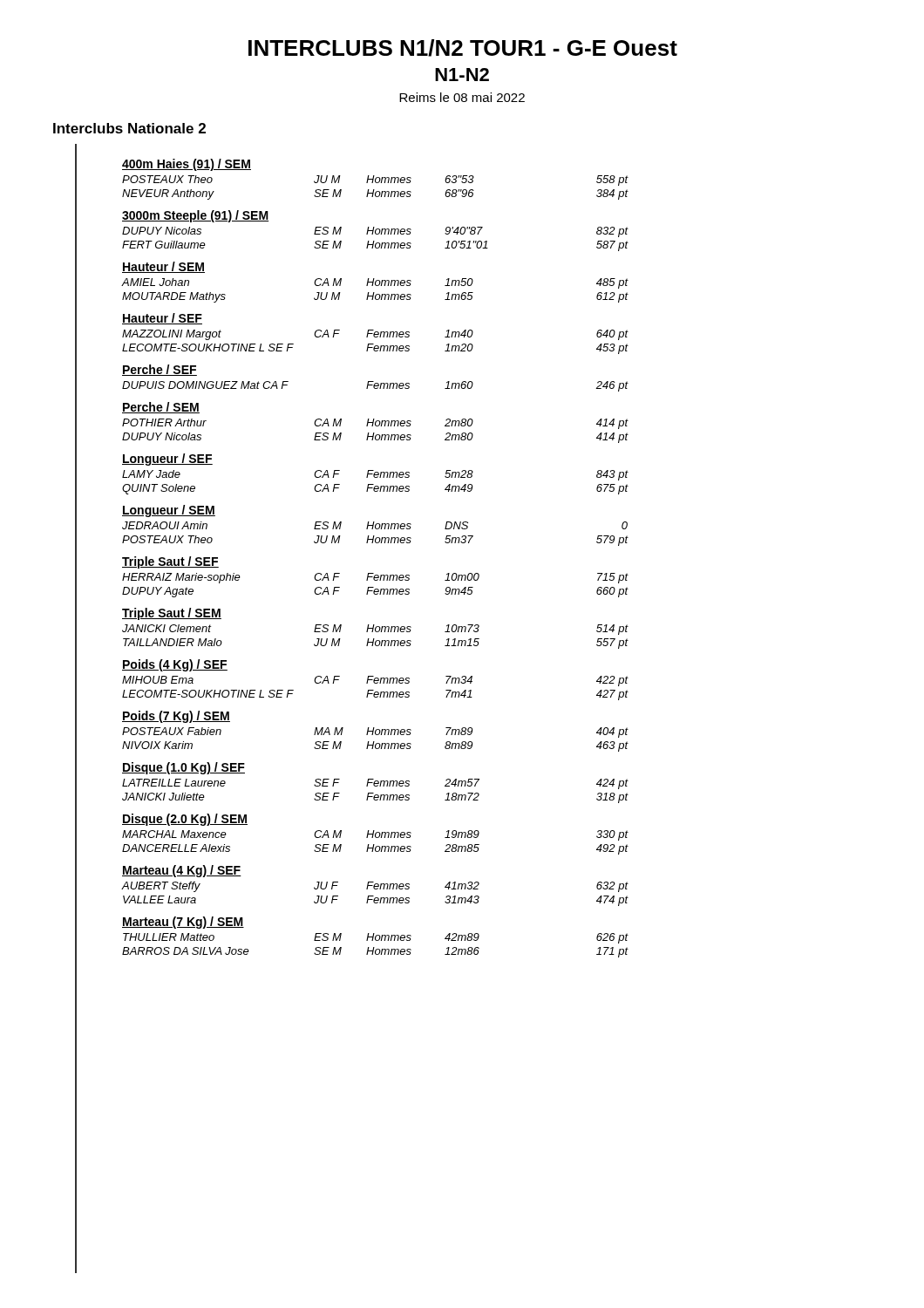Find the passage starting "Disque (1.0 Kg) / SEF LATREILLE"
This screenshot has width=924, height=1308.
[x=479, y=782]
